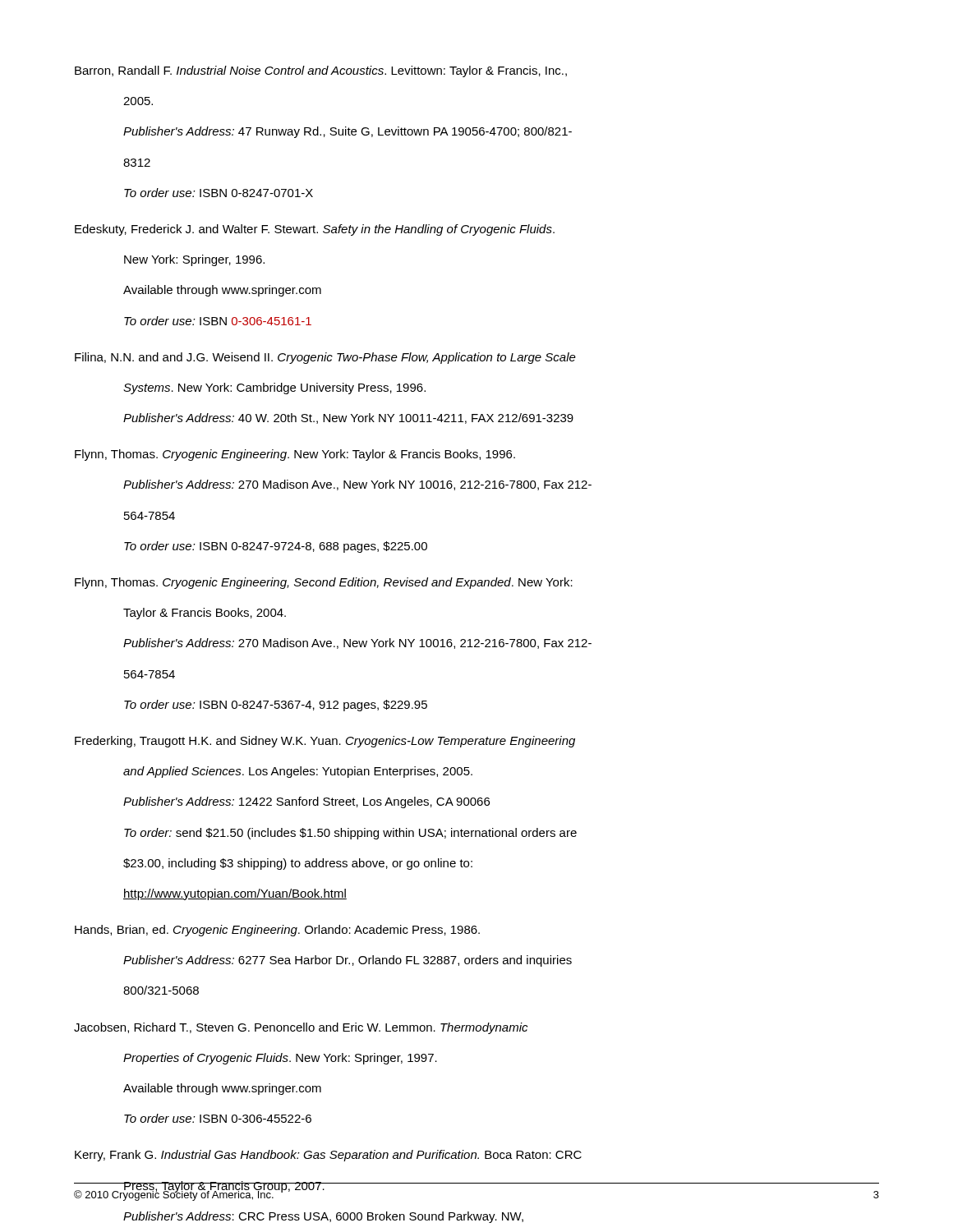
Task: Locate the text block starting "Hands, Brian, ed. Cryogenic"
Action: pos(476,960)
